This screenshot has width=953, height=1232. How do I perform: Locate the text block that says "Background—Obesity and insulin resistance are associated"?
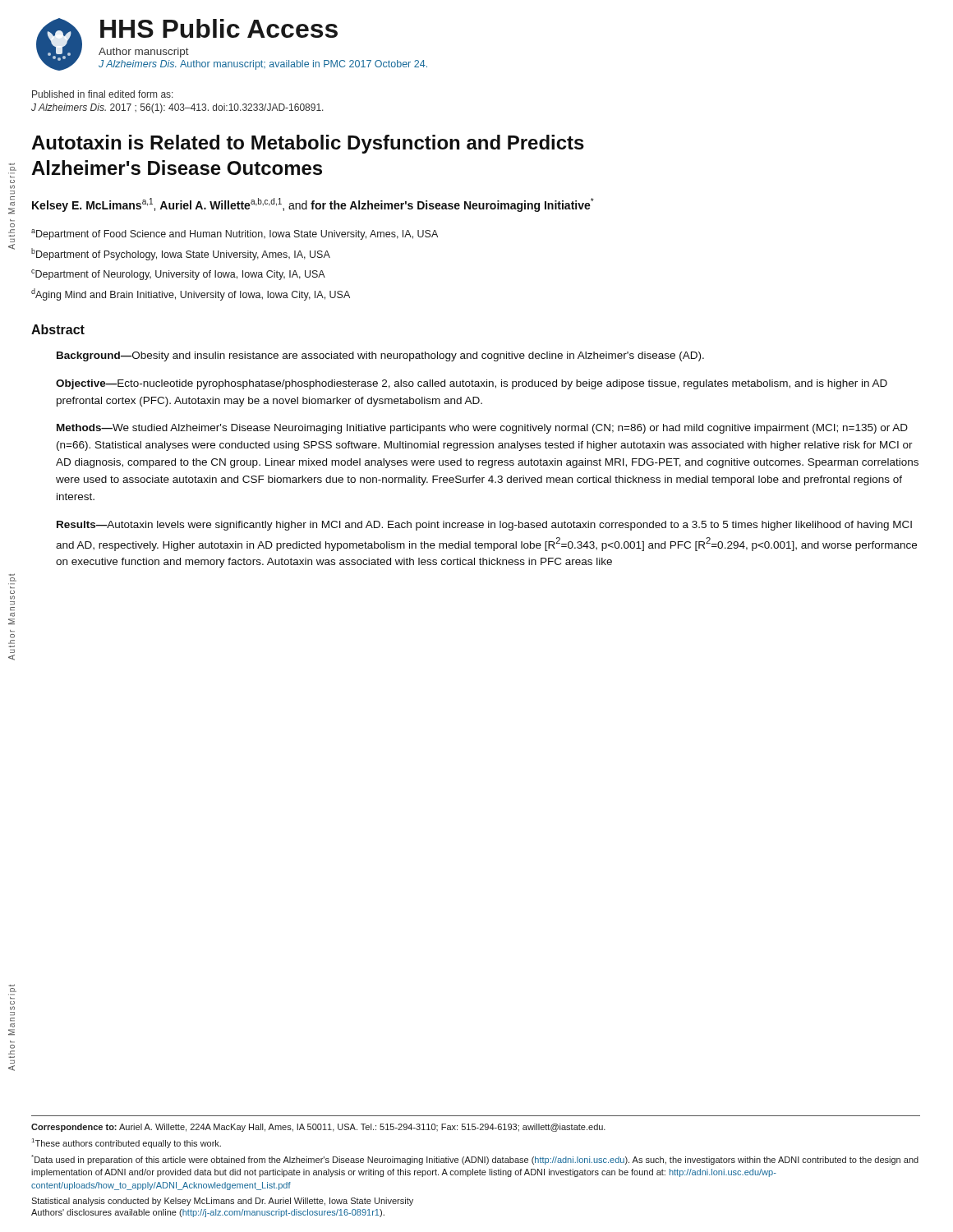(380, 355)
